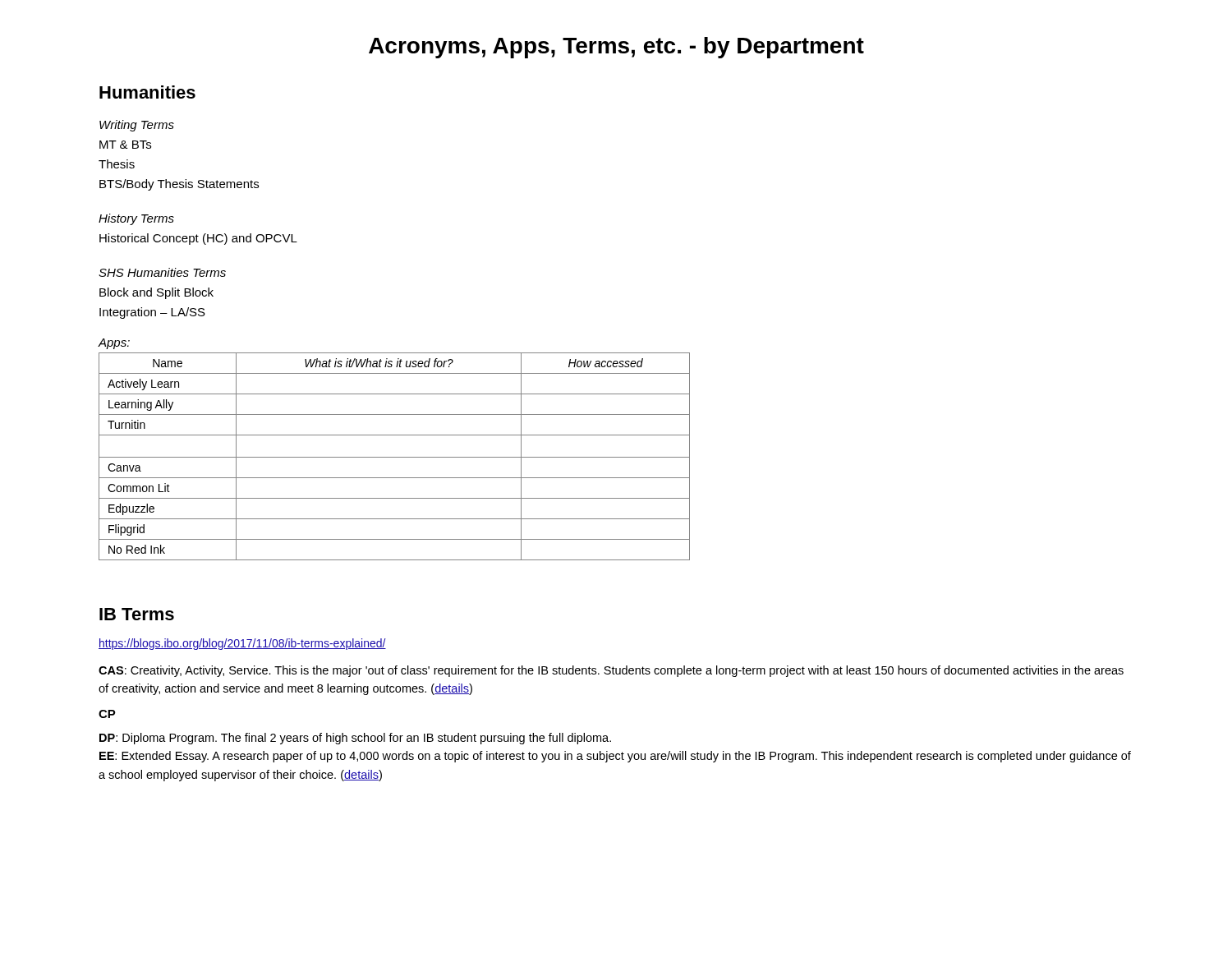The height and width of the screenshot is (953, 1232).
Task: Select the list item that says "History Terms Historical Concept (HC) and OPCVL"
Action: 198,228
